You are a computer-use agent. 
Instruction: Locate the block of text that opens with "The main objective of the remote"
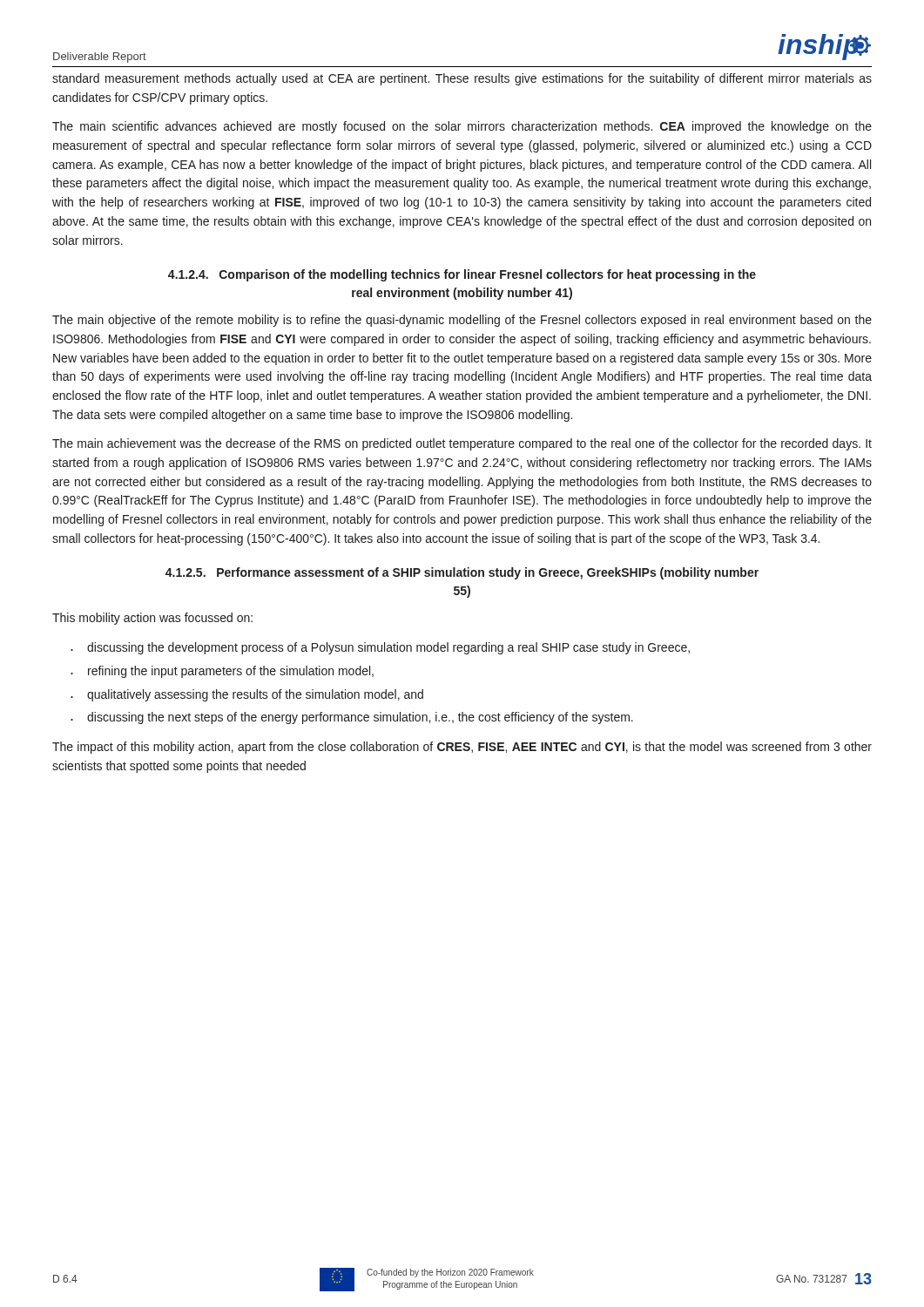click(x=462, y=368)
